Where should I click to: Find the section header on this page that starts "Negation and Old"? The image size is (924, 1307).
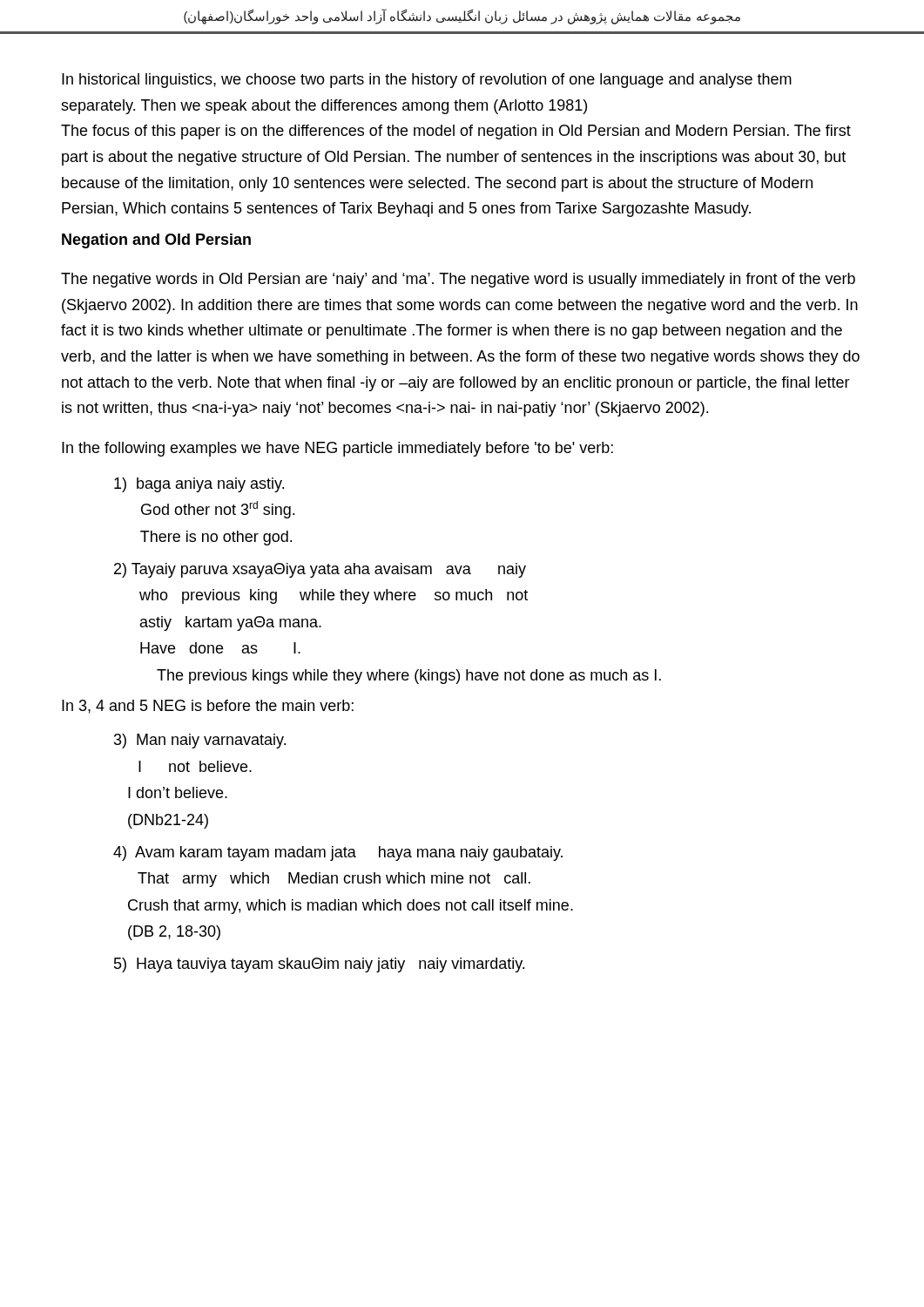pyautogui.click(x=156, y=240)
